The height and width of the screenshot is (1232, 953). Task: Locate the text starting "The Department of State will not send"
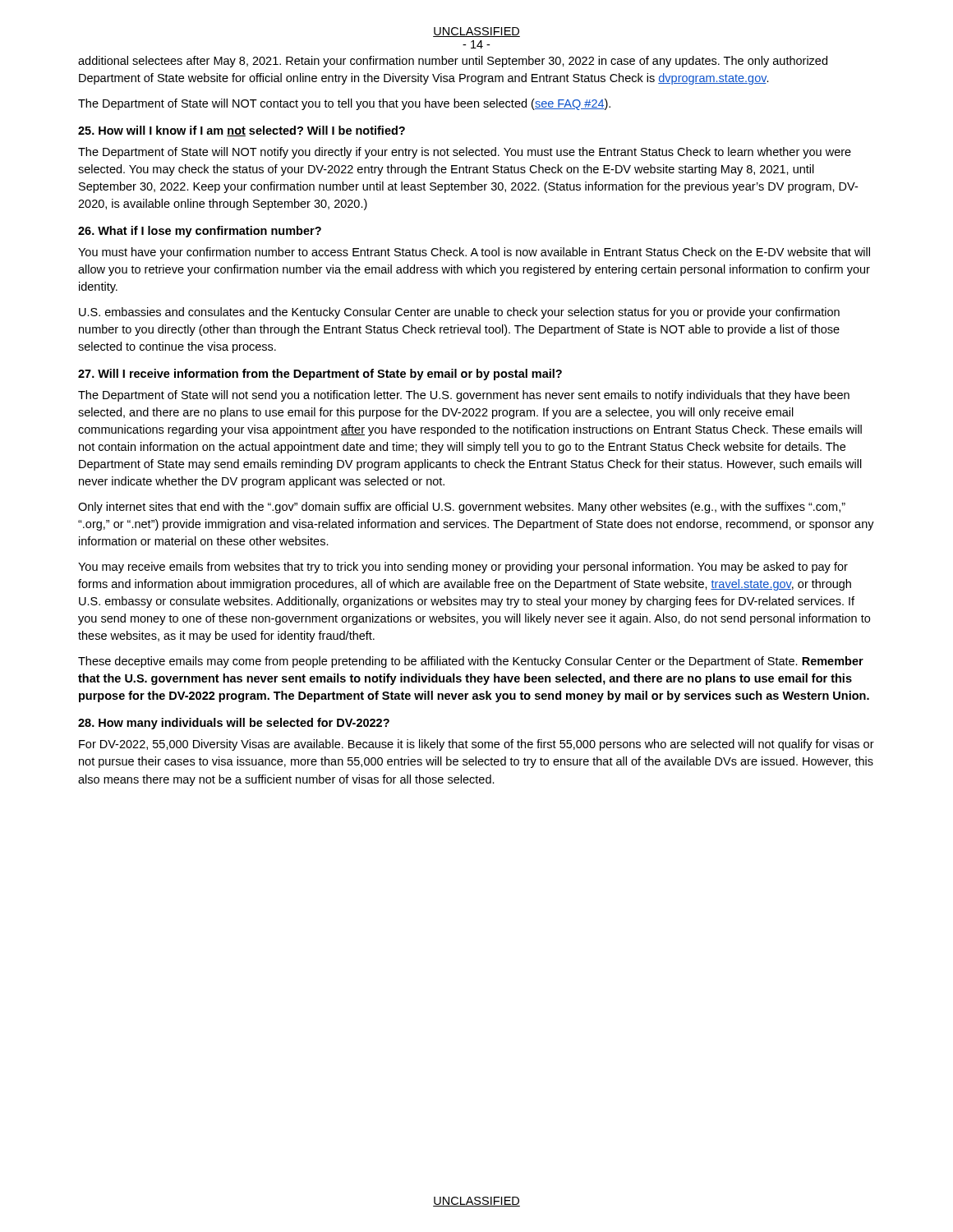(x=476, y=439)
